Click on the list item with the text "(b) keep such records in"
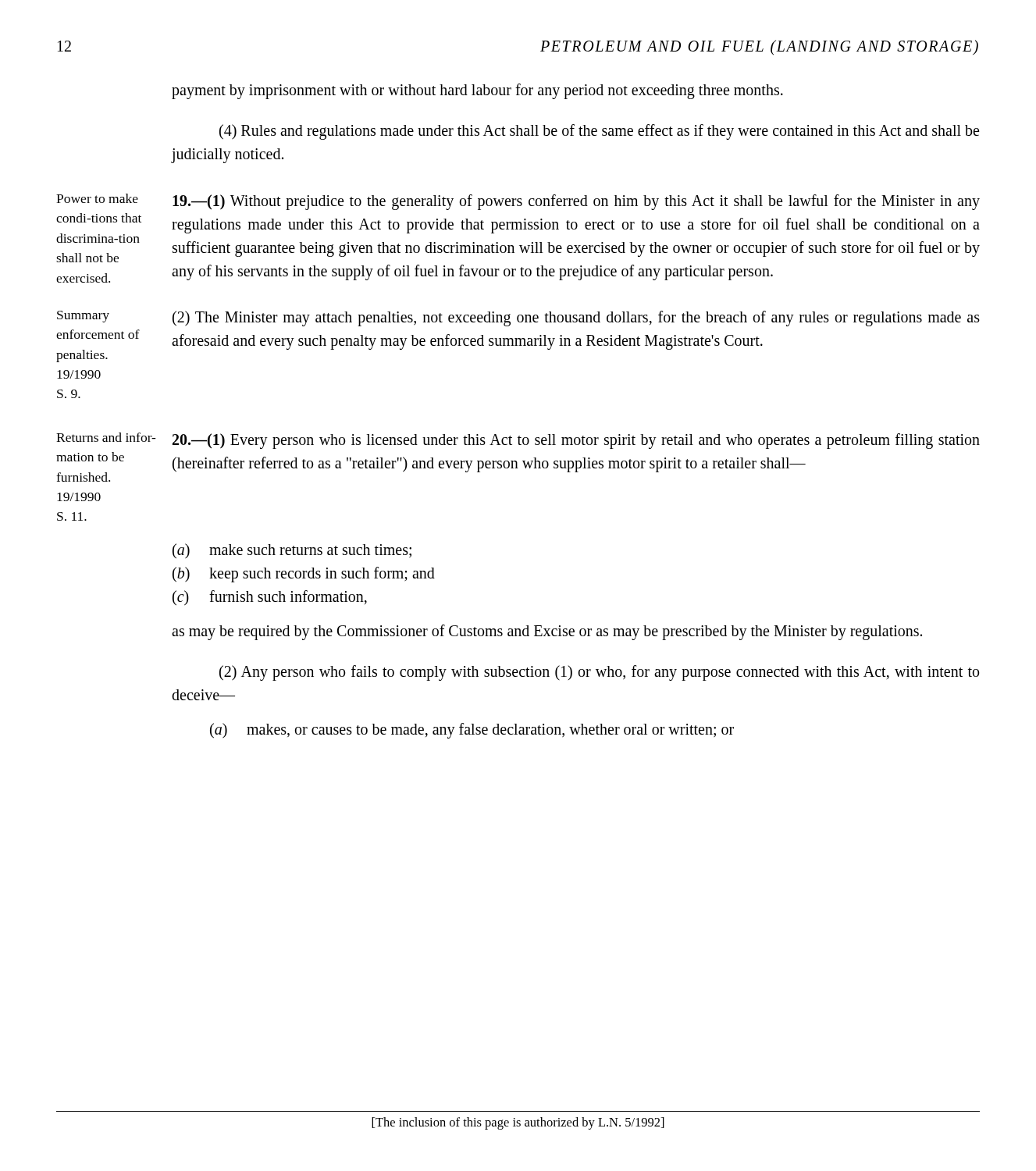 point(304,575)
